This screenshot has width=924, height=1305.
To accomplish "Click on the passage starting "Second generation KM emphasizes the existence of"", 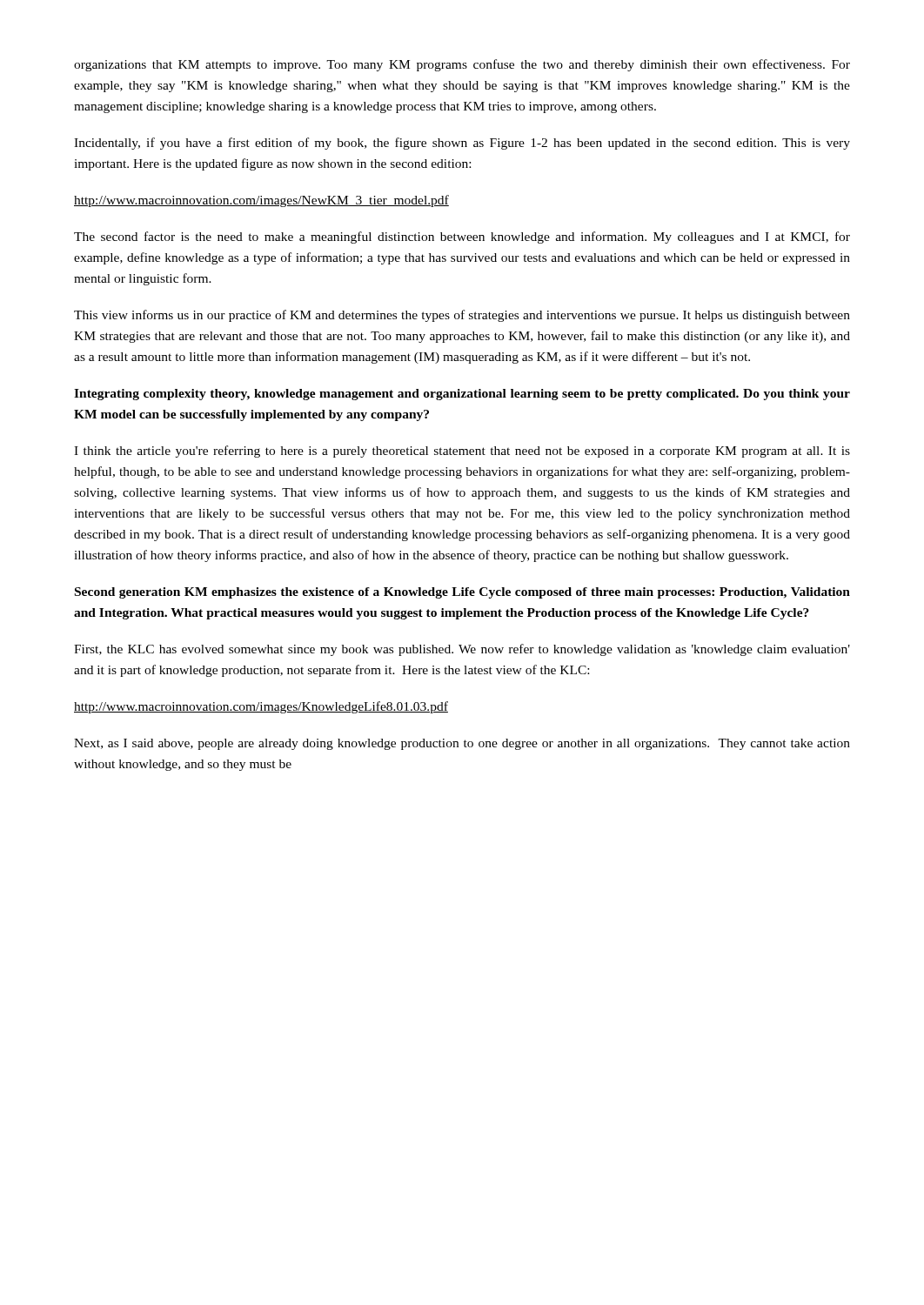I will click(462, 602).
